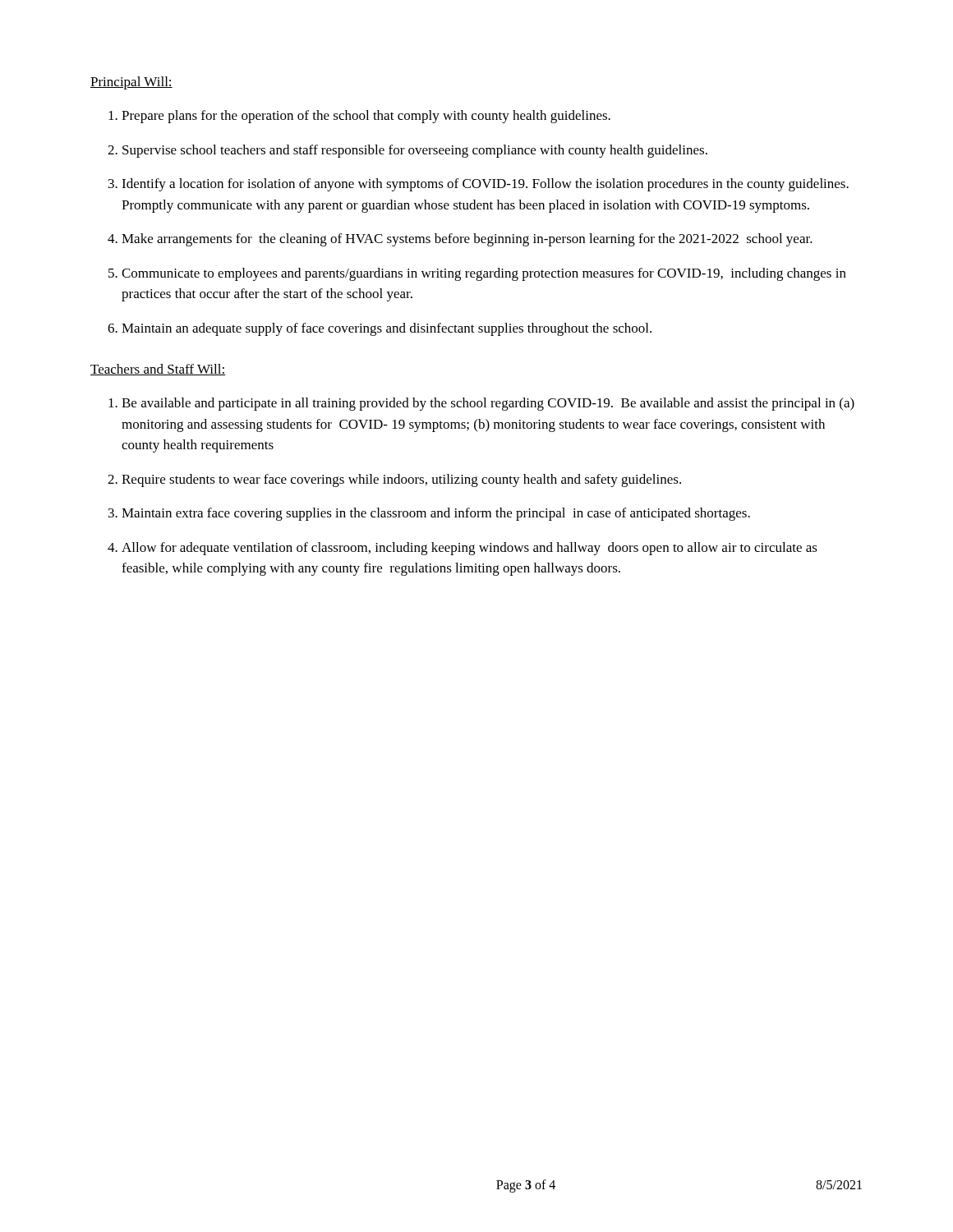Click on the list item that says "Require students to wear"
Image resolution: width=953 pixels, height=1232 pixels.
click(x=492, y=479)
